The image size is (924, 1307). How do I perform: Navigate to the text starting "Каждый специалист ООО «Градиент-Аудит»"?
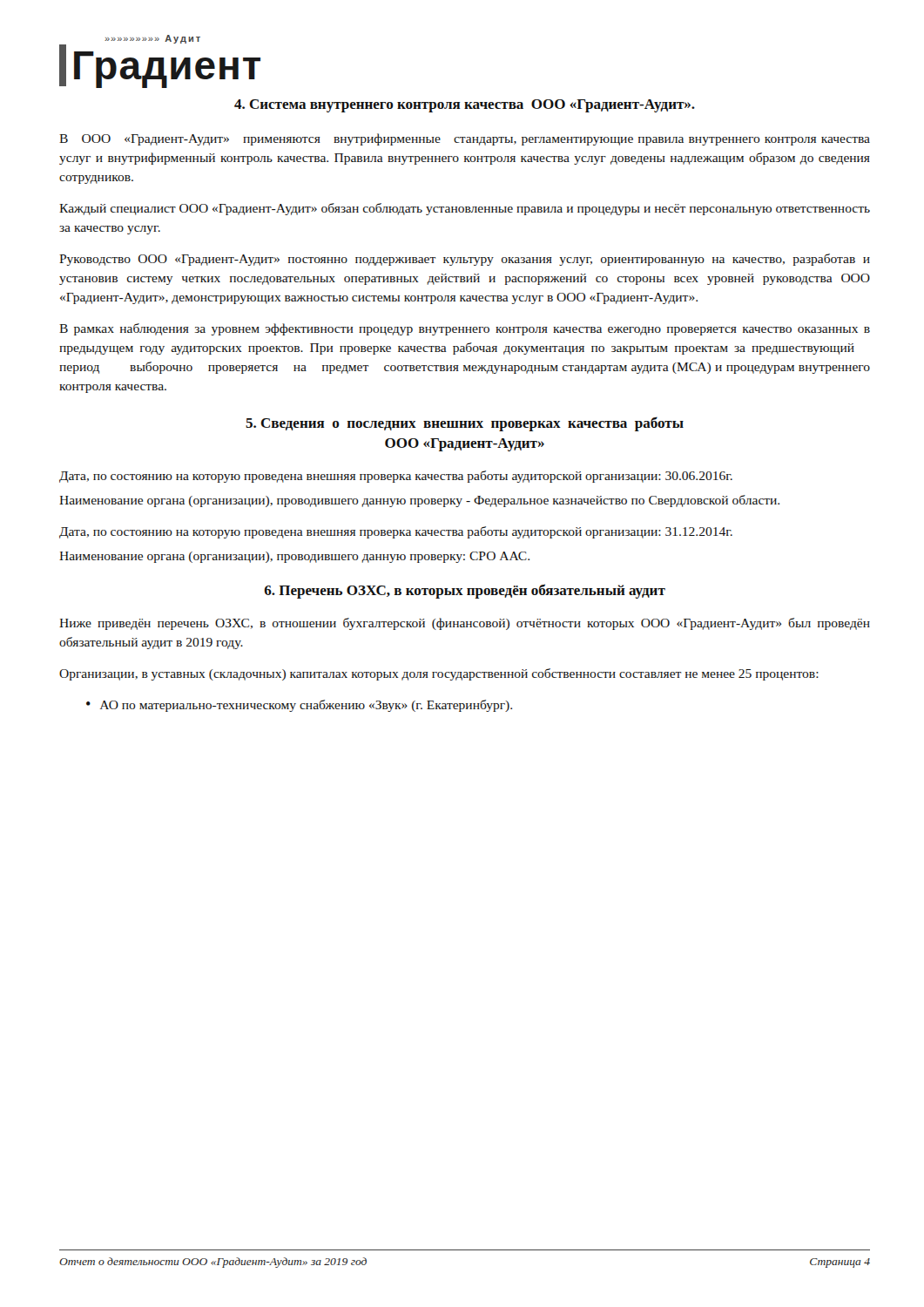click(465, 217)
